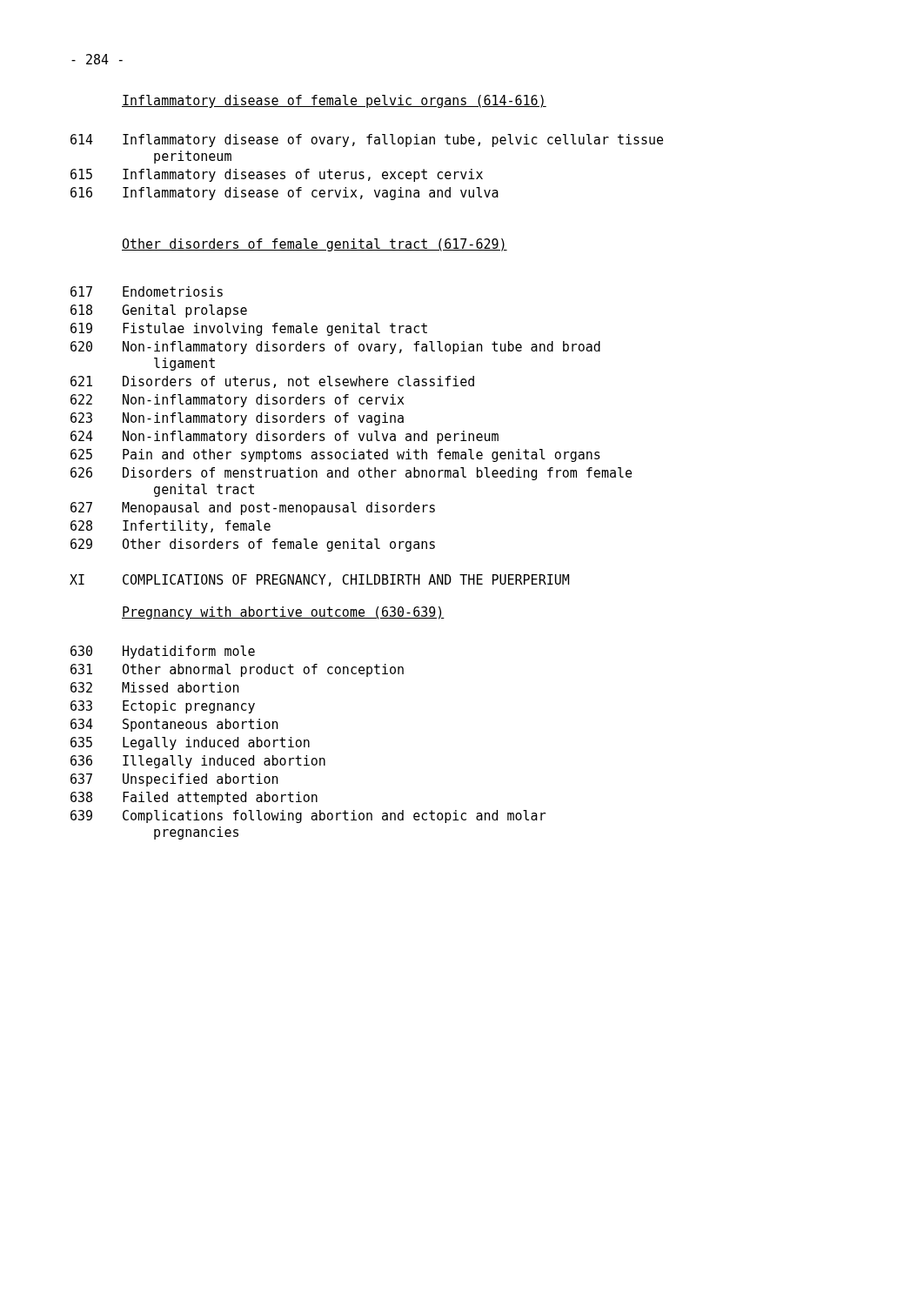
Task: Find "628 Infertility, female" on this page
Action: point(171,527)
